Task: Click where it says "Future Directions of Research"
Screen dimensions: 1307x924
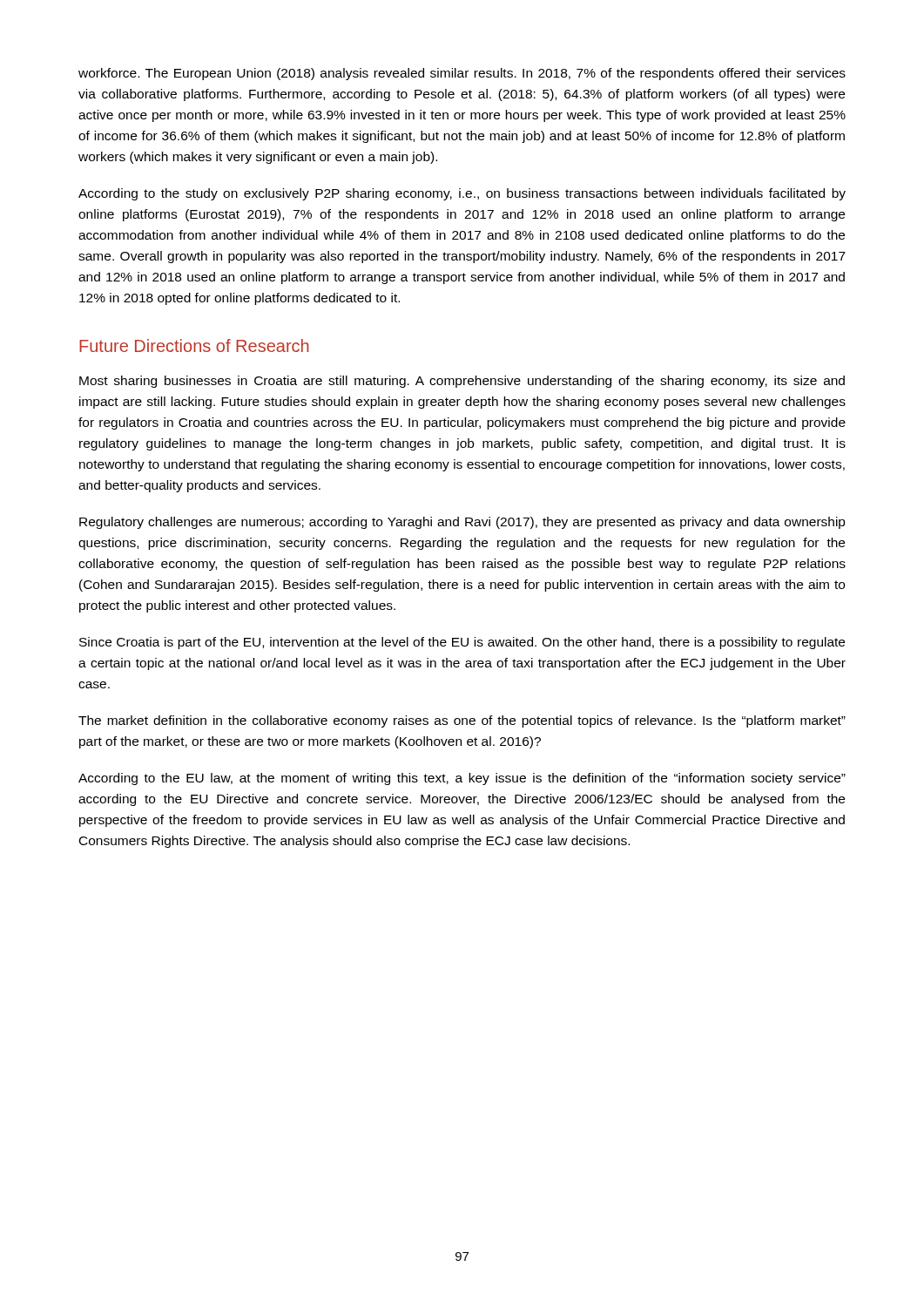Action: pyautogui.click(x=194, y=346)
